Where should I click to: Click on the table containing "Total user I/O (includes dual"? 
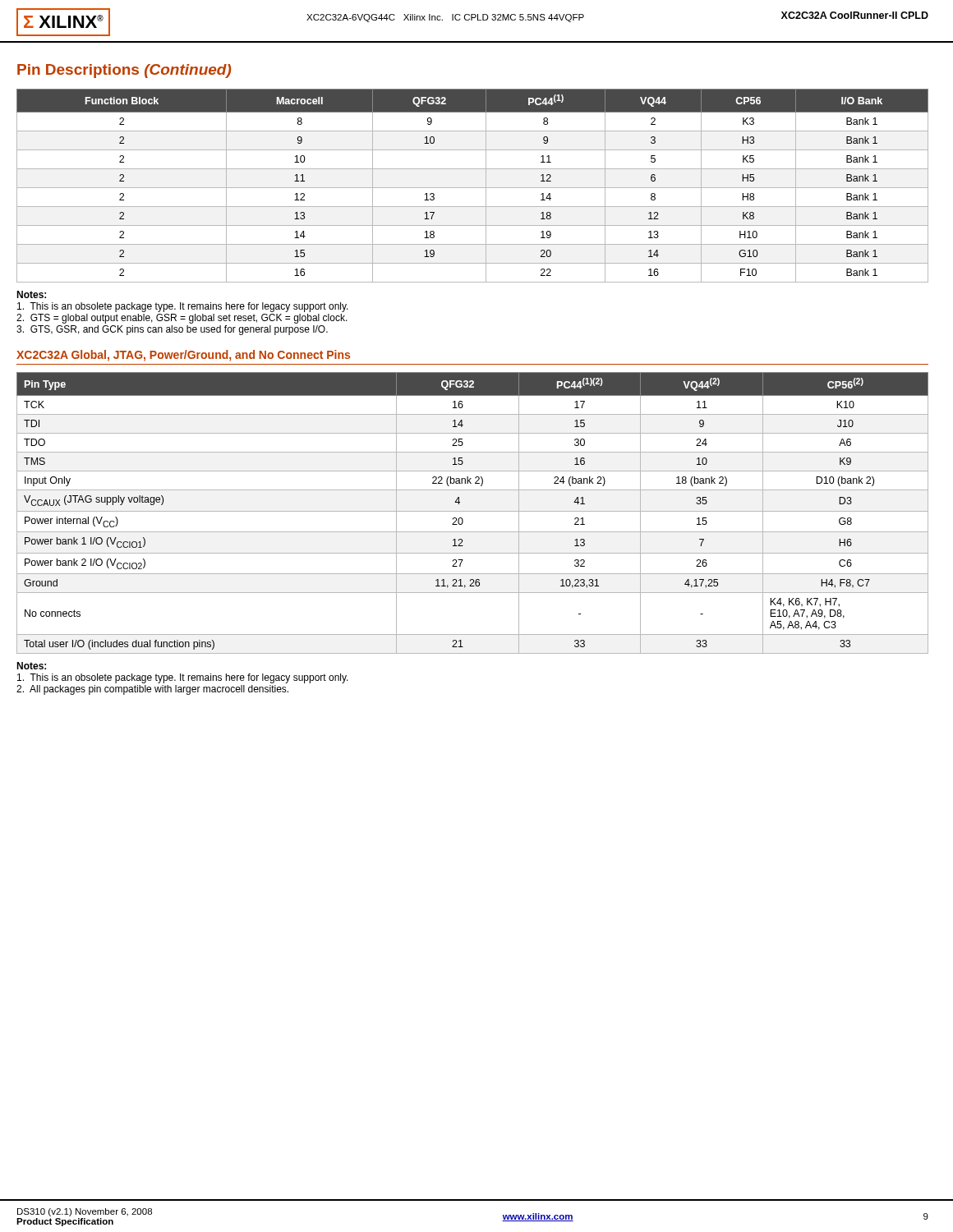point(472,513)
